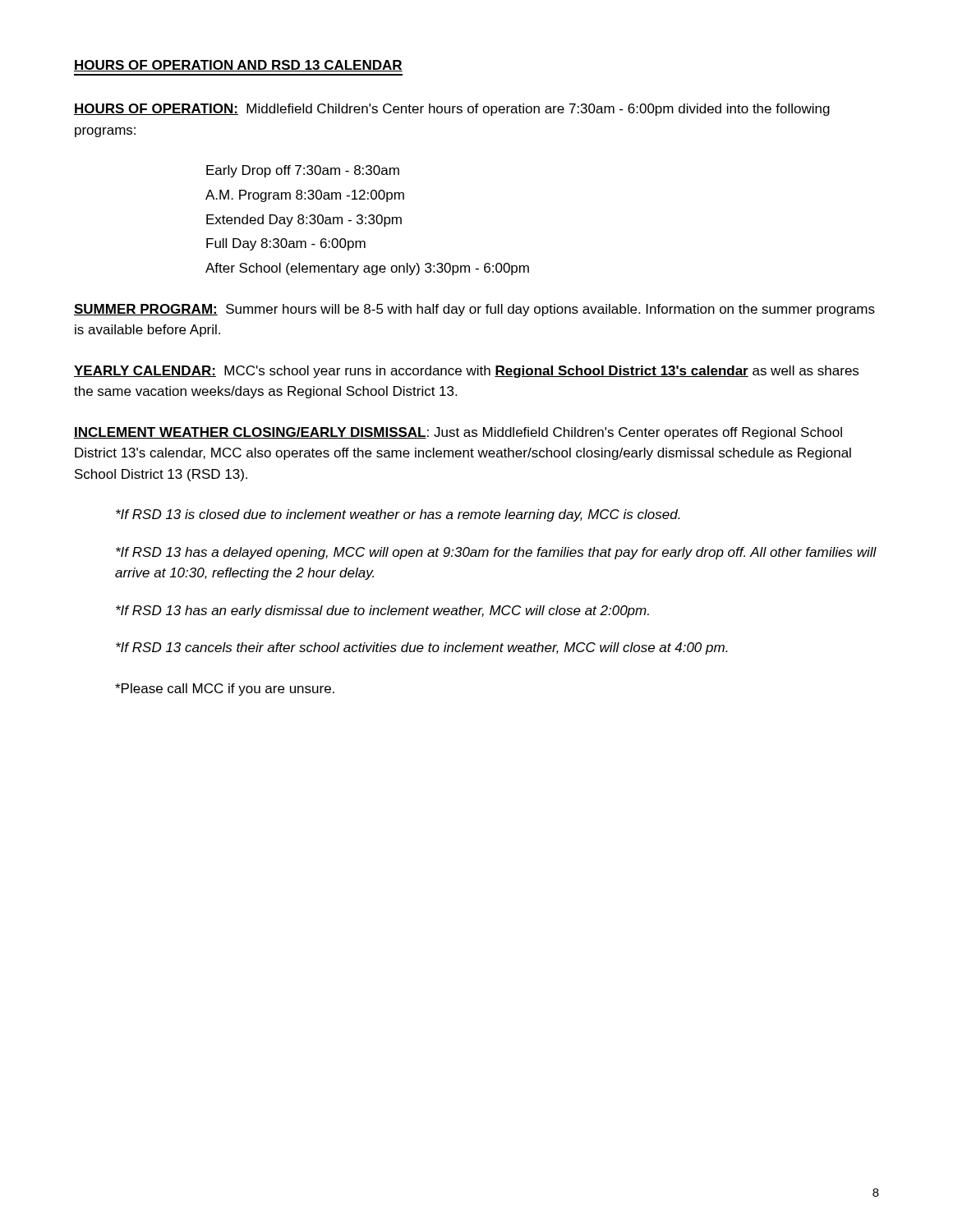Navigate to the region starting "INCLEMENT WEATHER CLOSING/EARLY DISMISSAL: Just as Middlefield"
The height and width of the screenshot is (1232, 953).
pyautogui.click(x=463, y=453)
